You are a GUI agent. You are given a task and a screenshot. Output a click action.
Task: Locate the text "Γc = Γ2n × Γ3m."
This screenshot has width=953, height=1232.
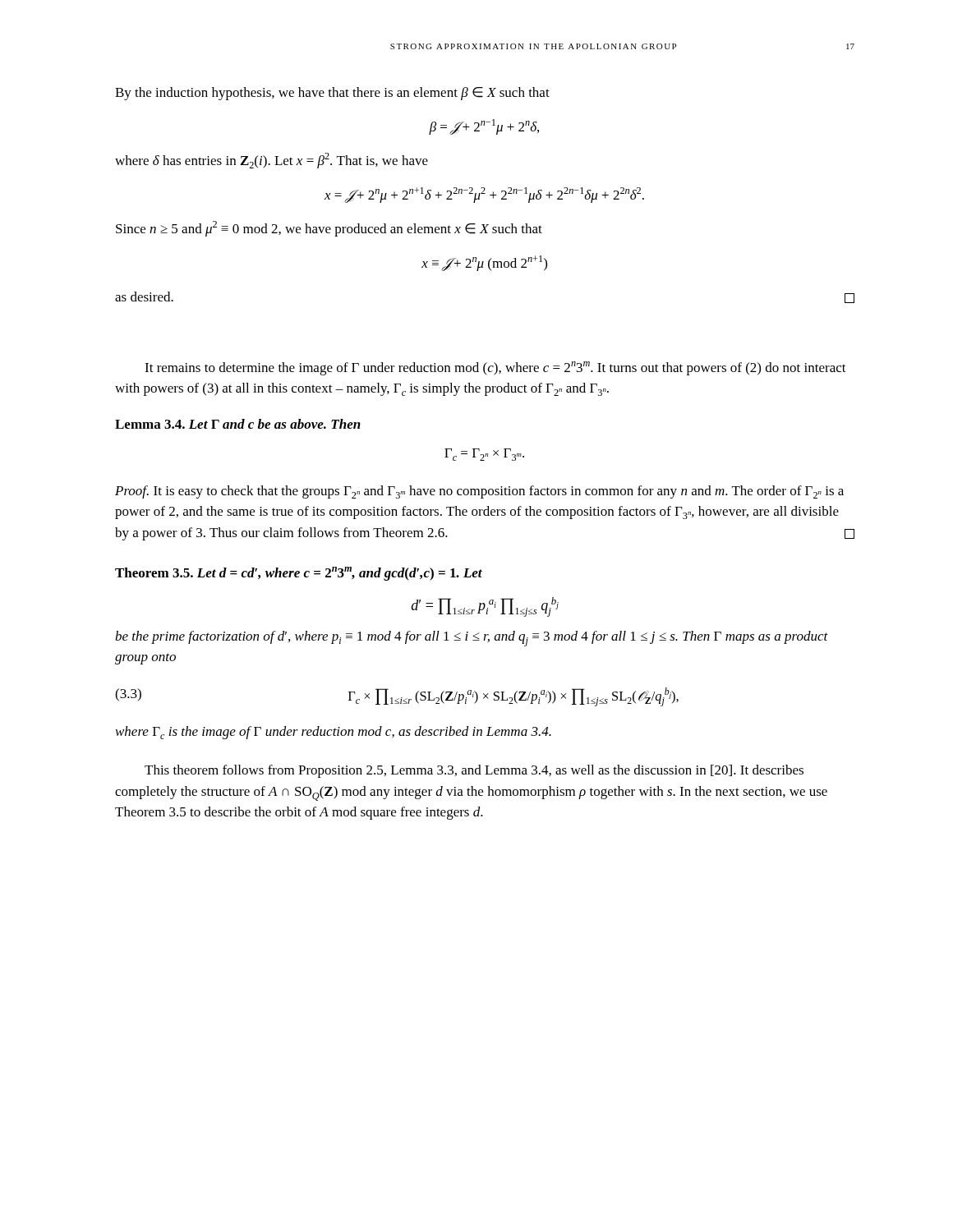click(x=485, y=454)
